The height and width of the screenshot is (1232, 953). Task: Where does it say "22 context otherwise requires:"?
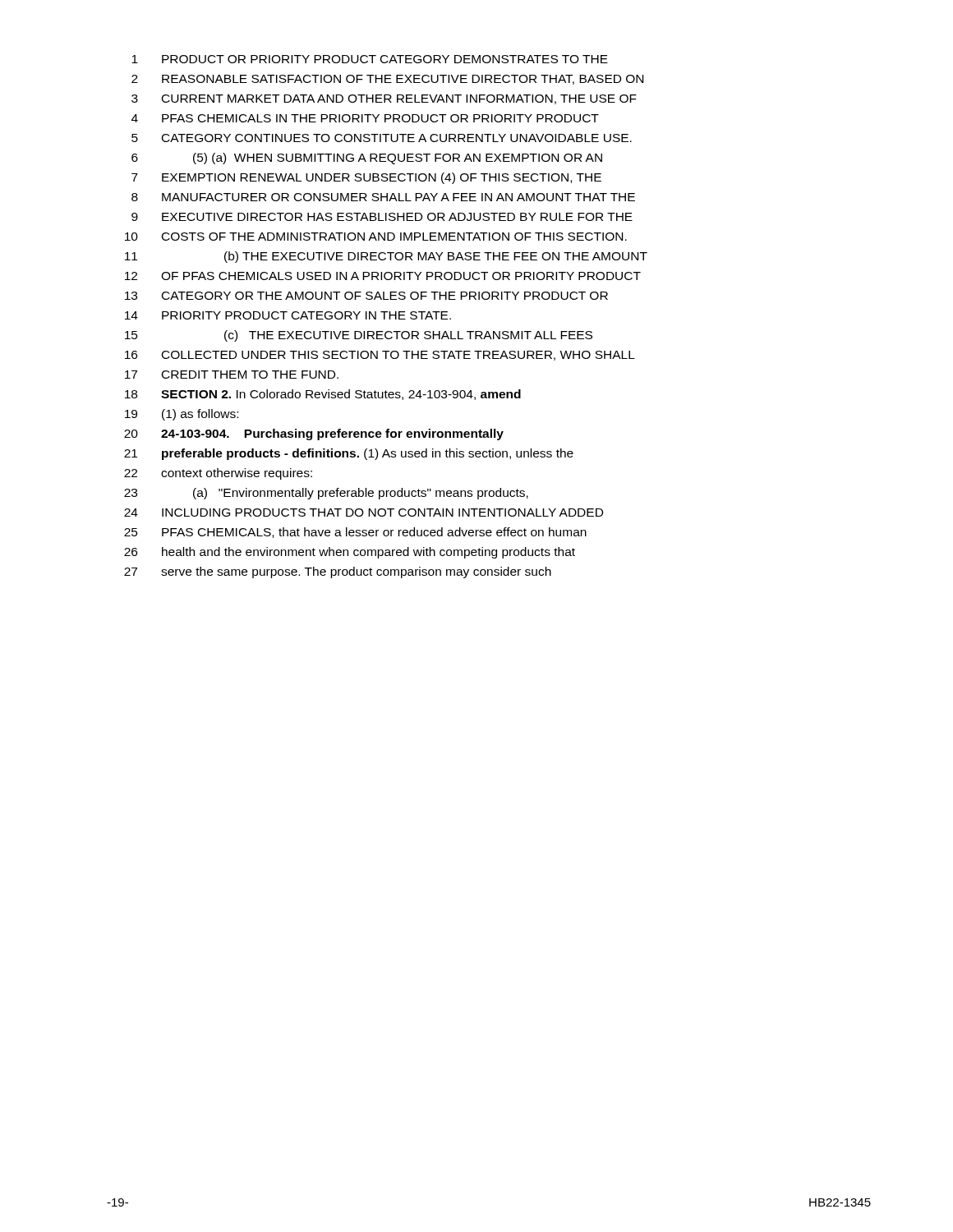pyautogui.click(x=218, y=474)
